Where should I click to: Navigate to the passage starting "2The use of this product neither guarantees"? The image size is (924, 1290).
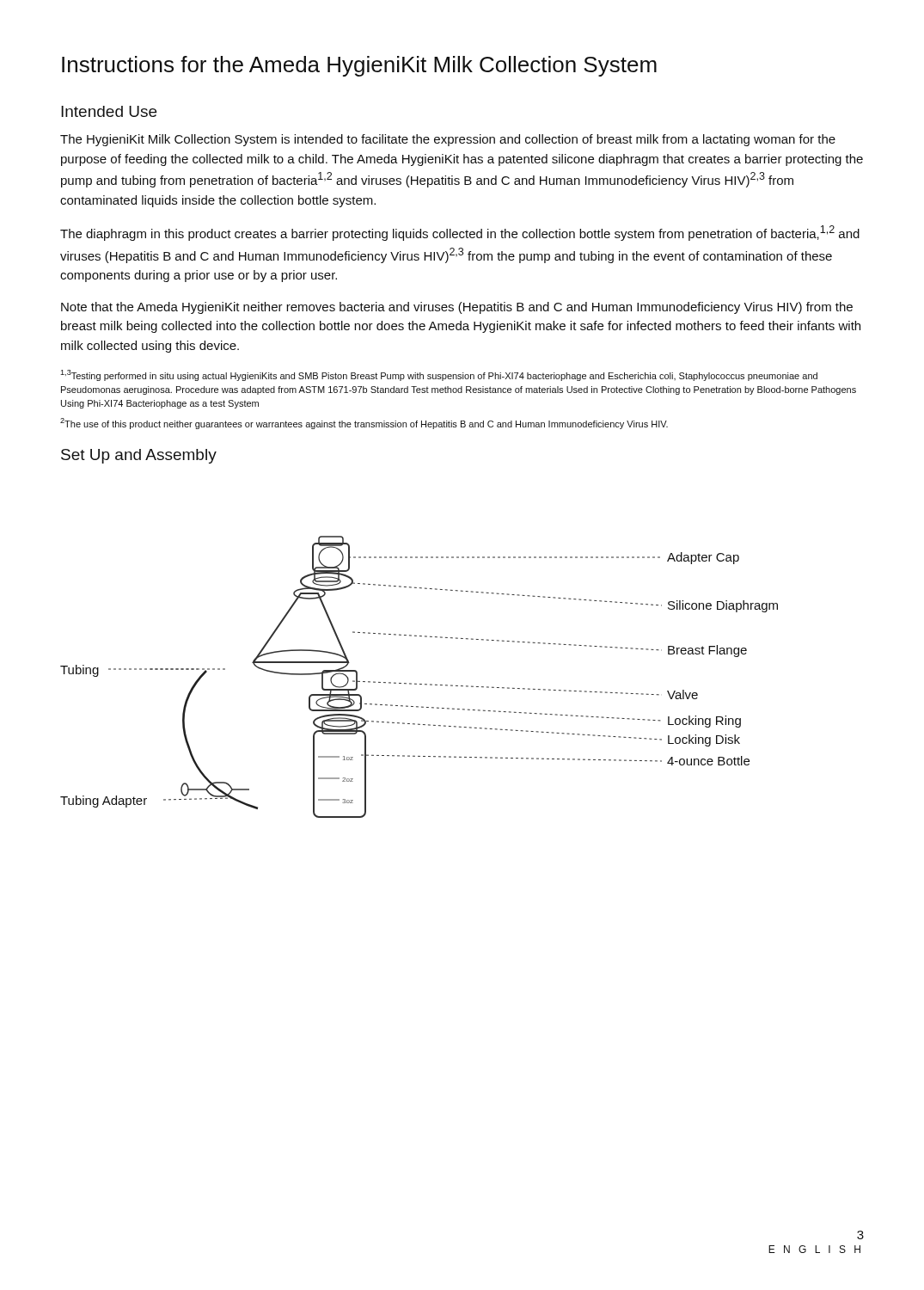462,424
